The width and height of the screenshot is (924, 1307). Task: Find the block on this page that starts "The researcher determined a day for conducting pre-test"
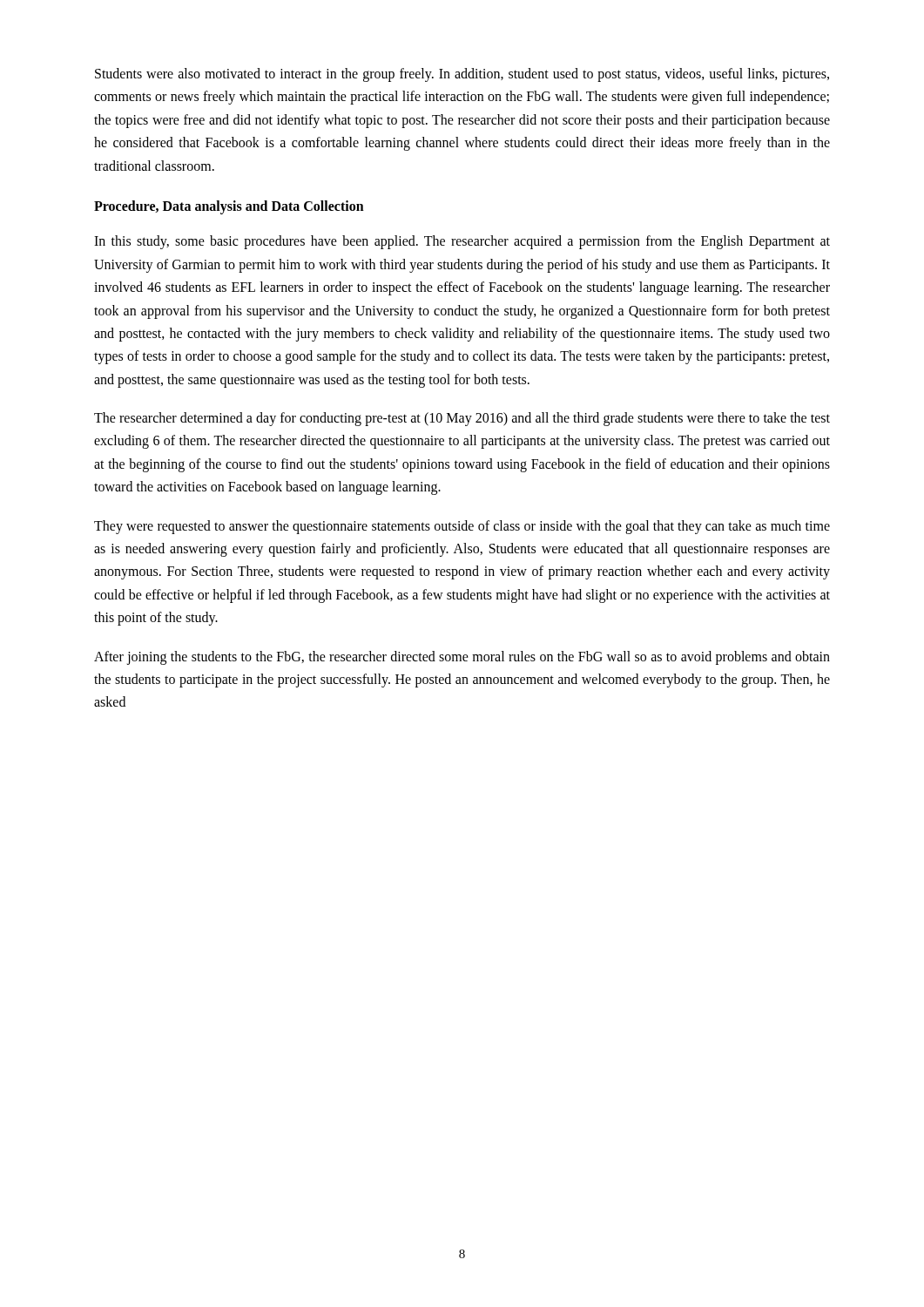[462, 452]
